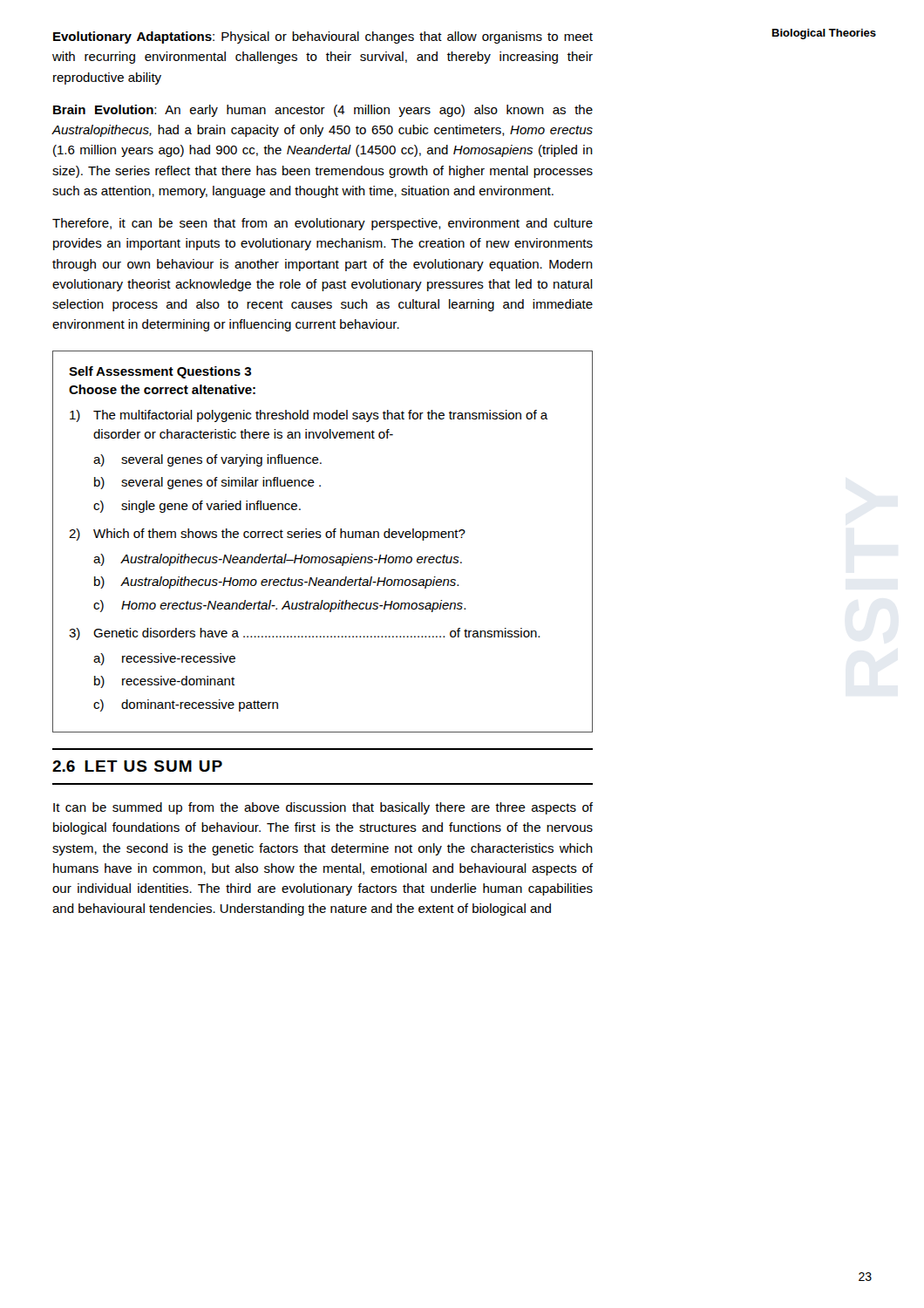The width and height of the screenshot is (924, 1308).
Task: Locate the list item that reads "a) several genes of varying influence."
Action: 208,459
